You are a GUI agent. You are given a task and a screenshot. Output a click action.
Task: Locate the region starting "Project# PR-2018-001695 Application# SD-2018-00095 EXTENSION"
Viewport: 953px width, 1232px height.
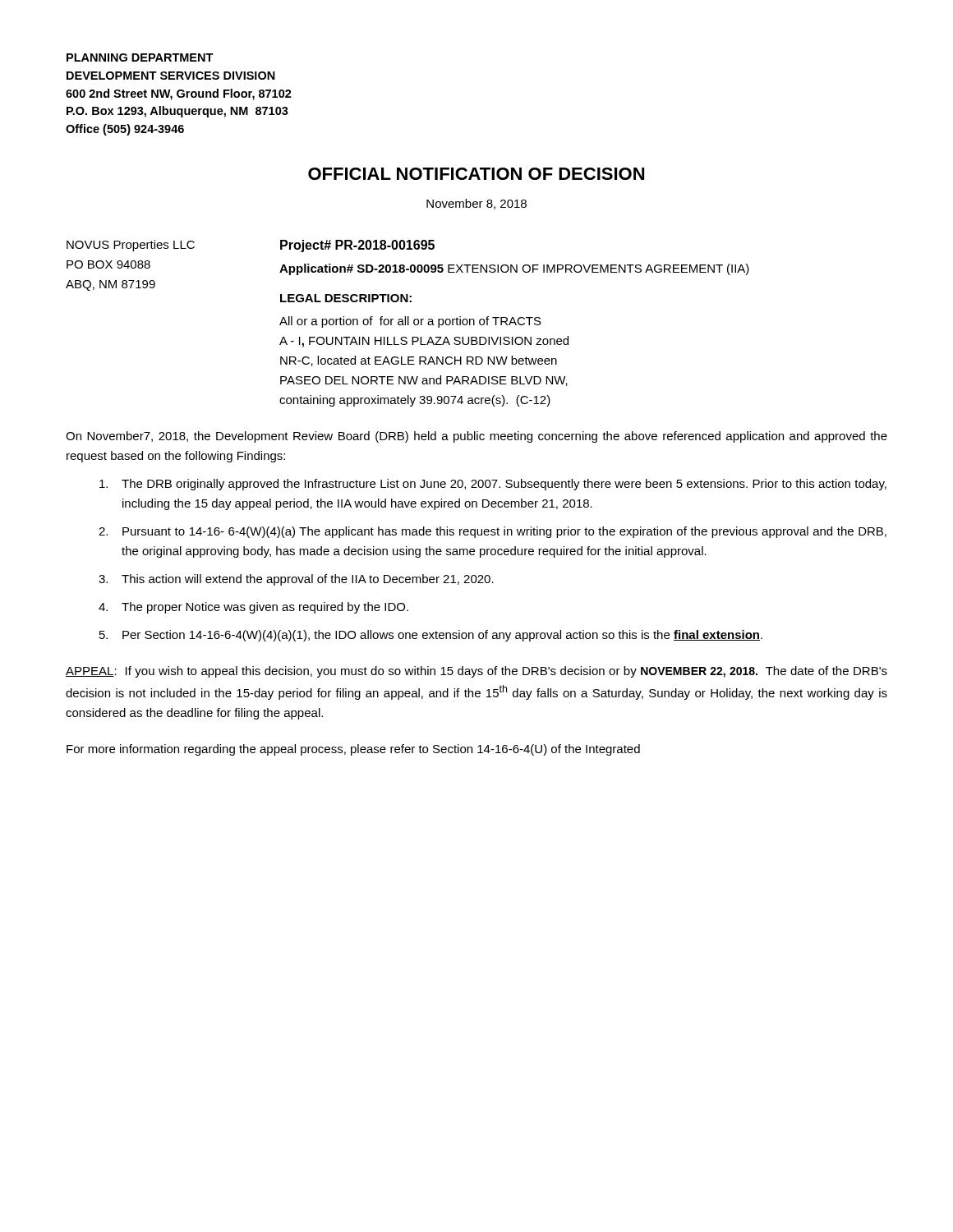(583, 257)
